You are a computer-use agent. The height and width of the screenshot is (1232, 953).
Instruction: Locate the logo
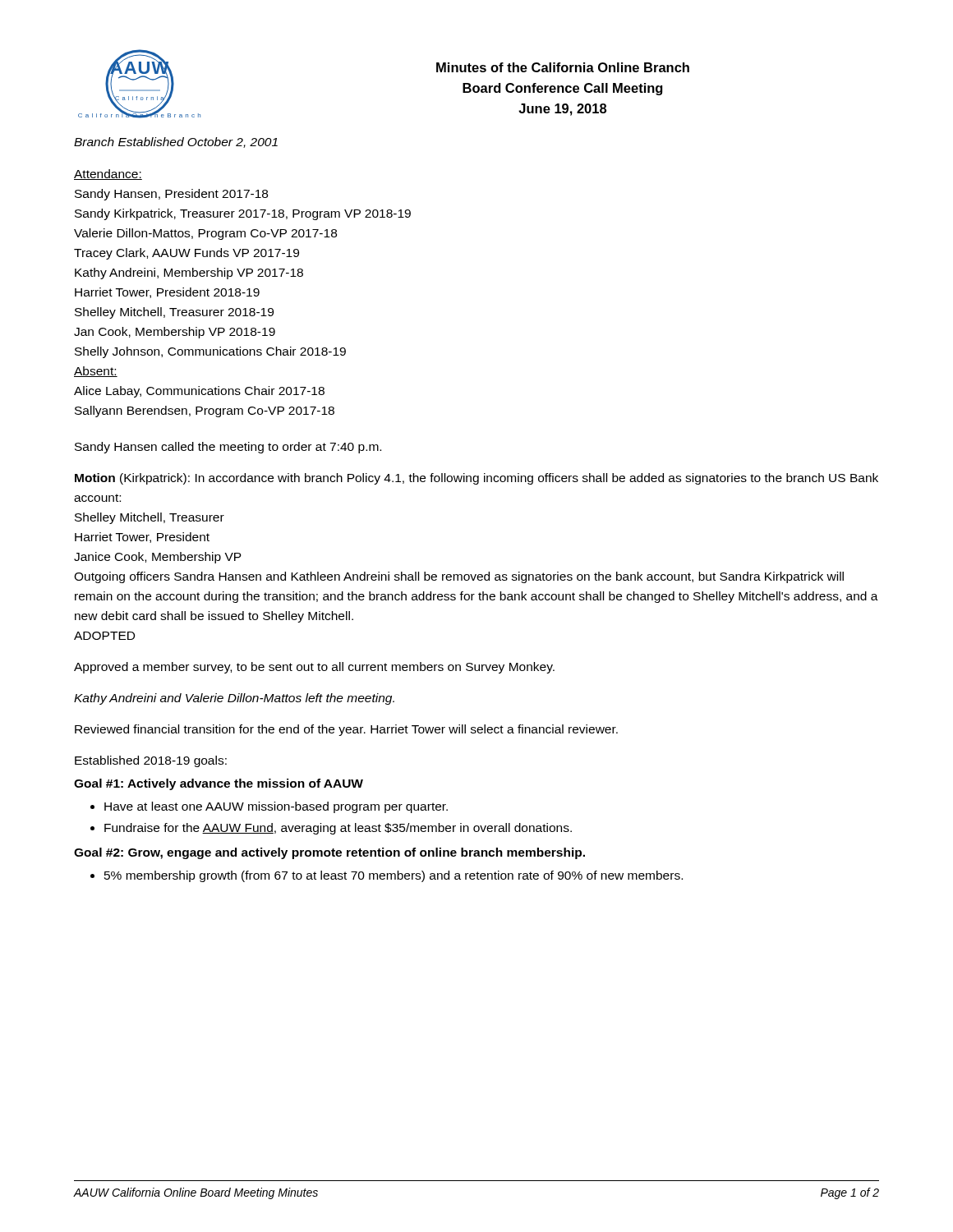pos(148,88)
